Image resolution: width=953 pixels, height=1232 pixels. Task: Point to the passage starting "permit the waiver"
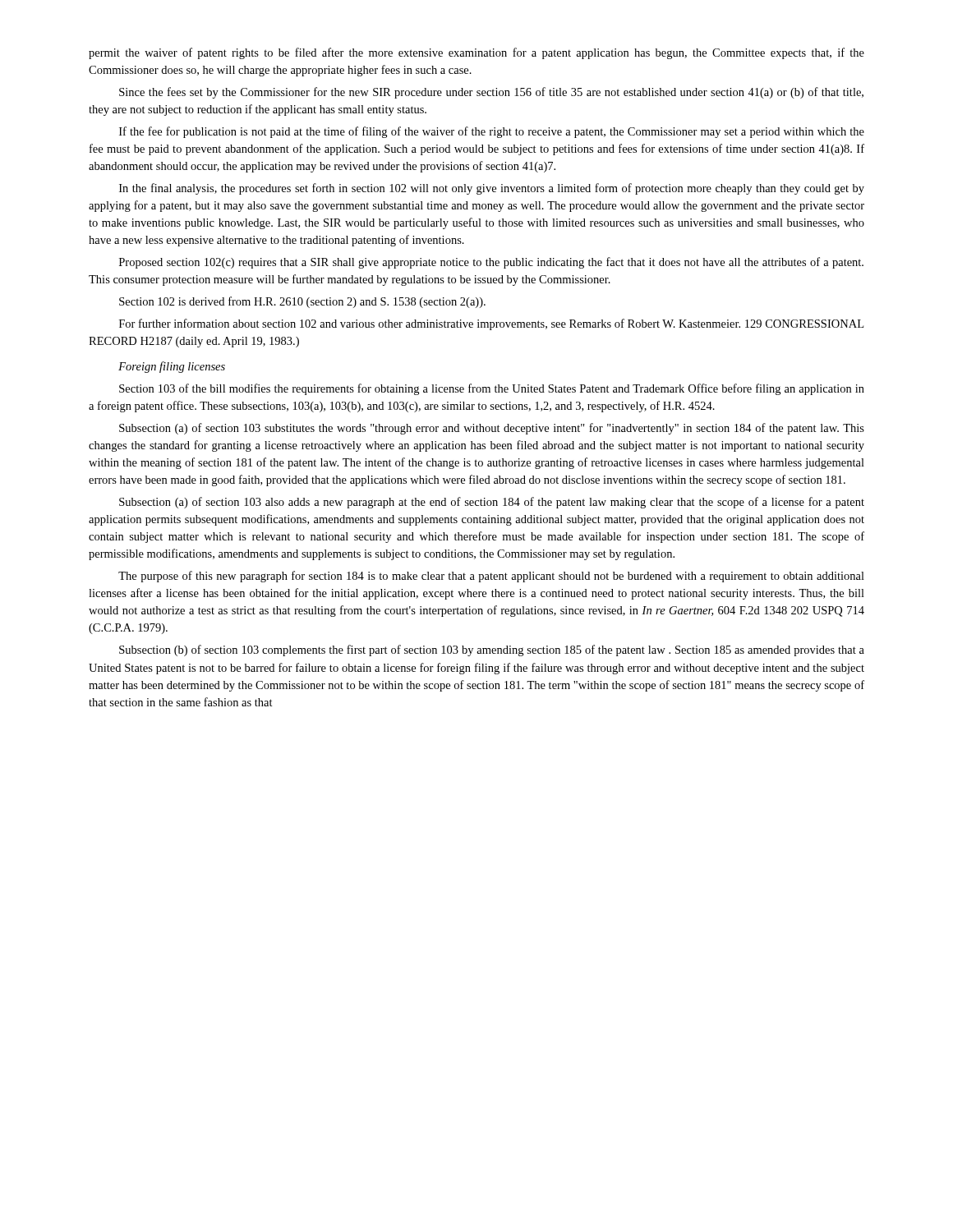click(x=476, y=62)
